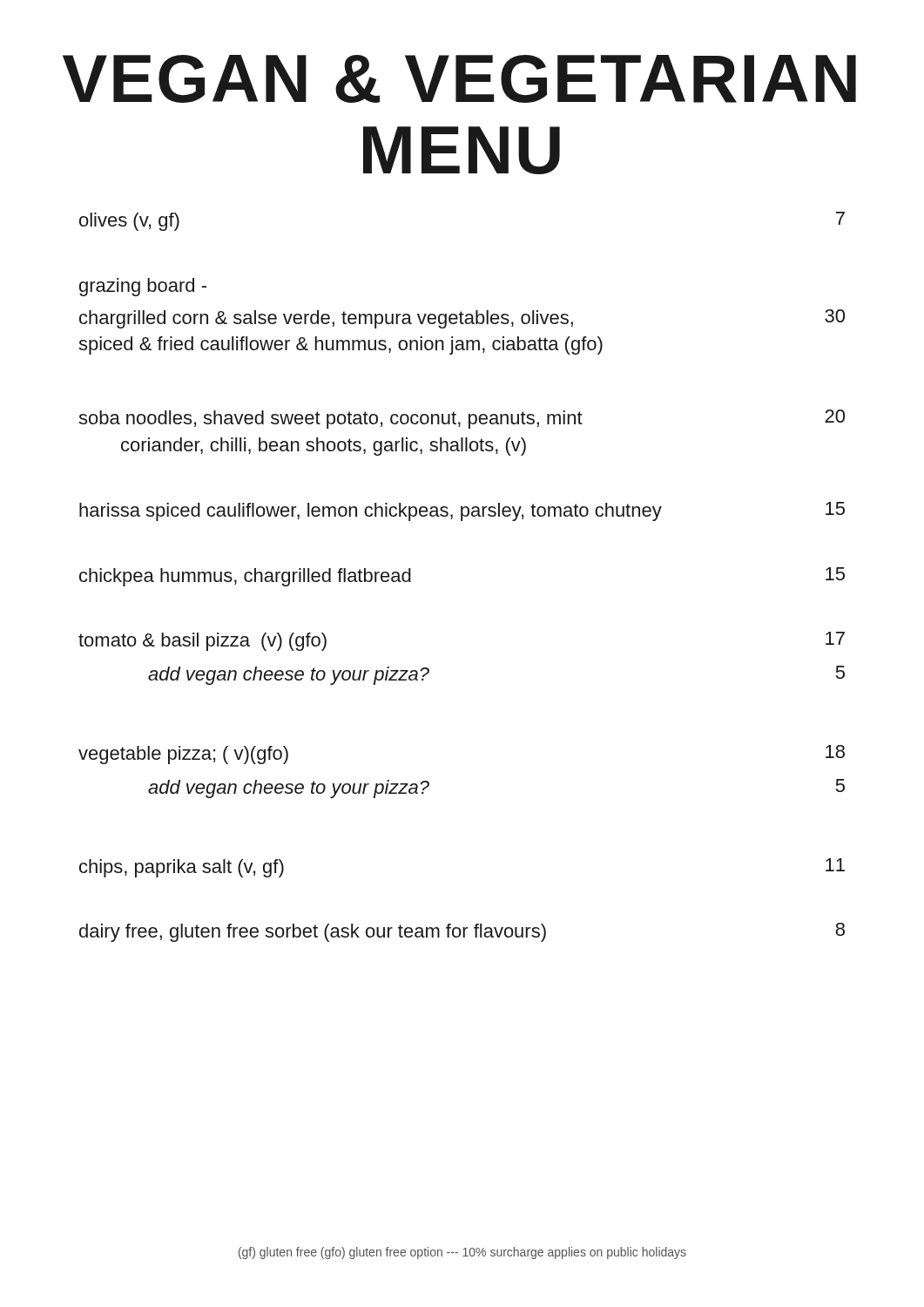Image resolution: width=924 pixels, height=1307 pixels.
Task: Select the text block starting "olives (v, gf) 7"
Action: [x=122, y=221]
